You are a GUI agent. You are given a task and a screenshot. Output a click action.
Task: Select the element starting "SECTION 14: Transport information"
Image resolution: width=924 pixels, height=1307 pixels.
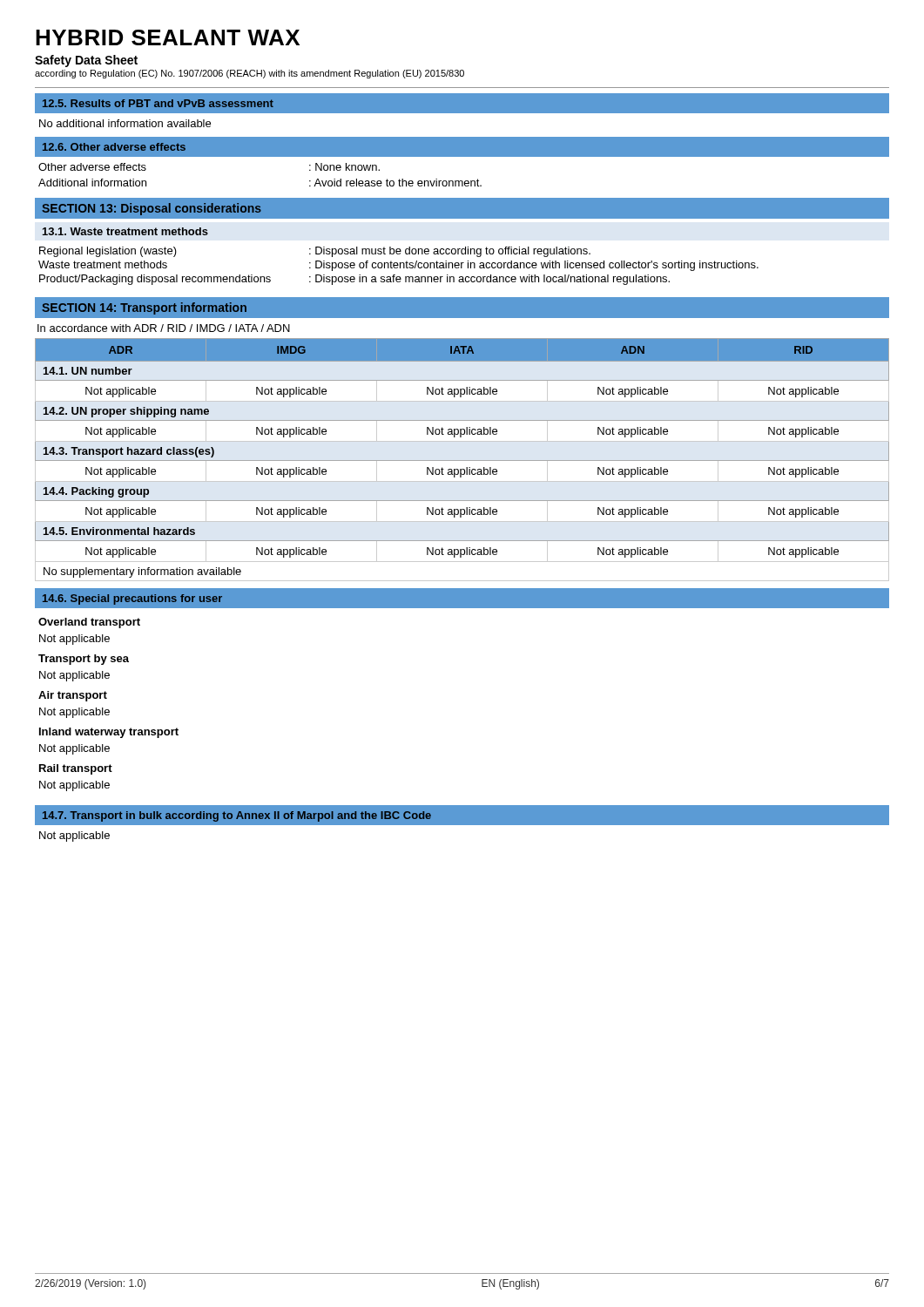(144, 308)
